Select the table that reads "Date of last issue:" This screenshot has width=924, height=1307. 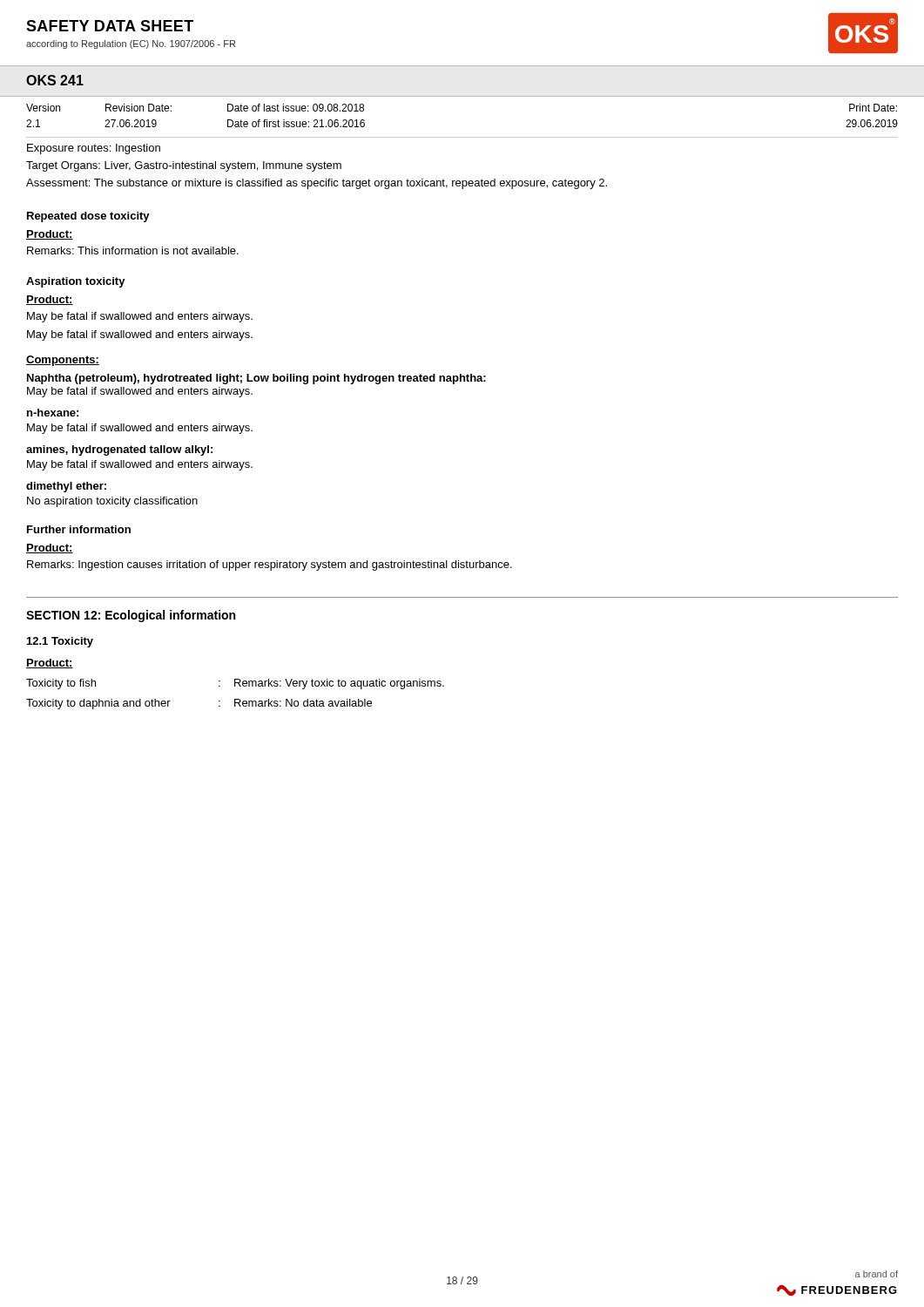pos(462,116)
